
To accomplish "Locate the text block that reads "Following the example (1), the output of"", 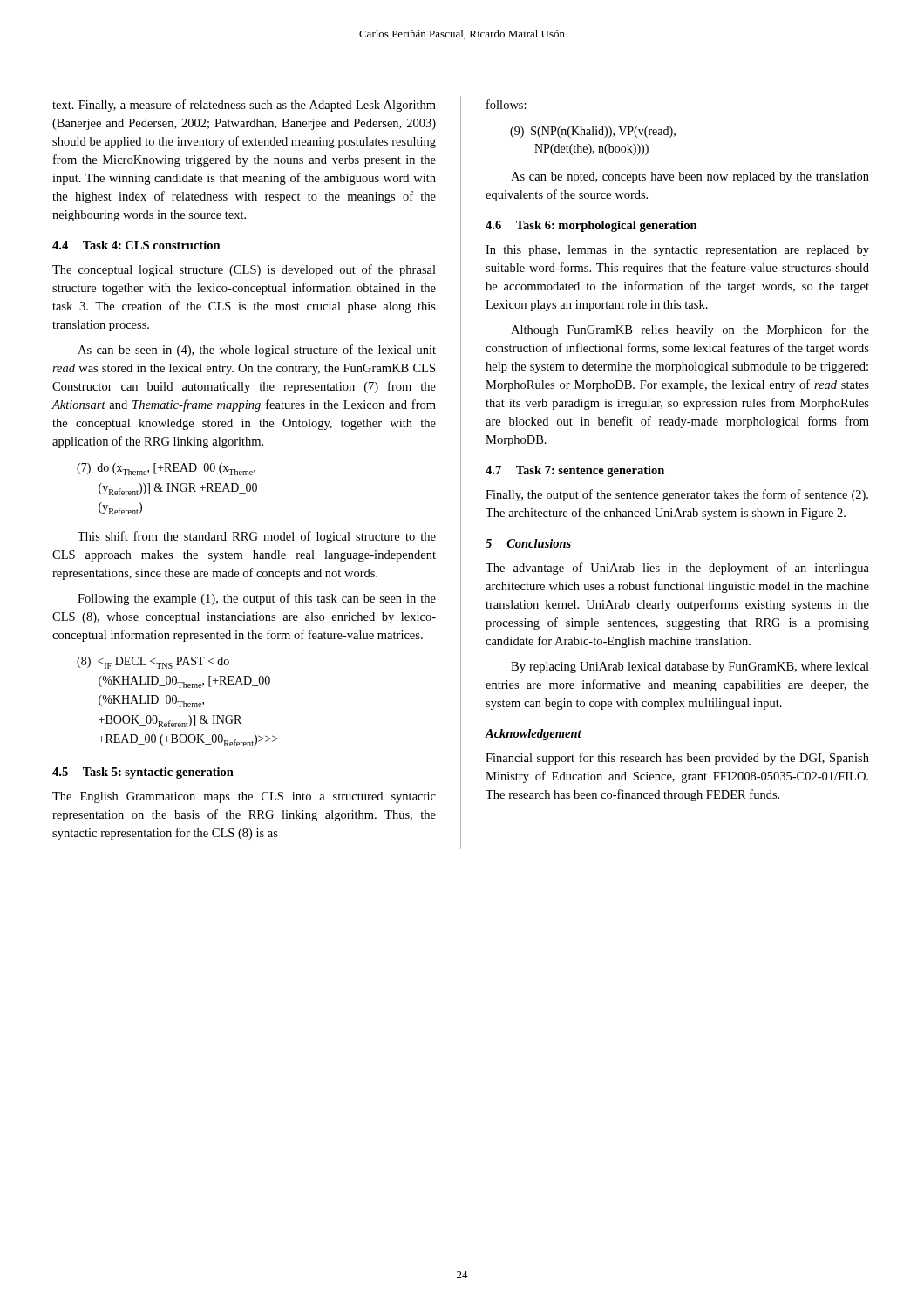I will [x=244, y=617].
